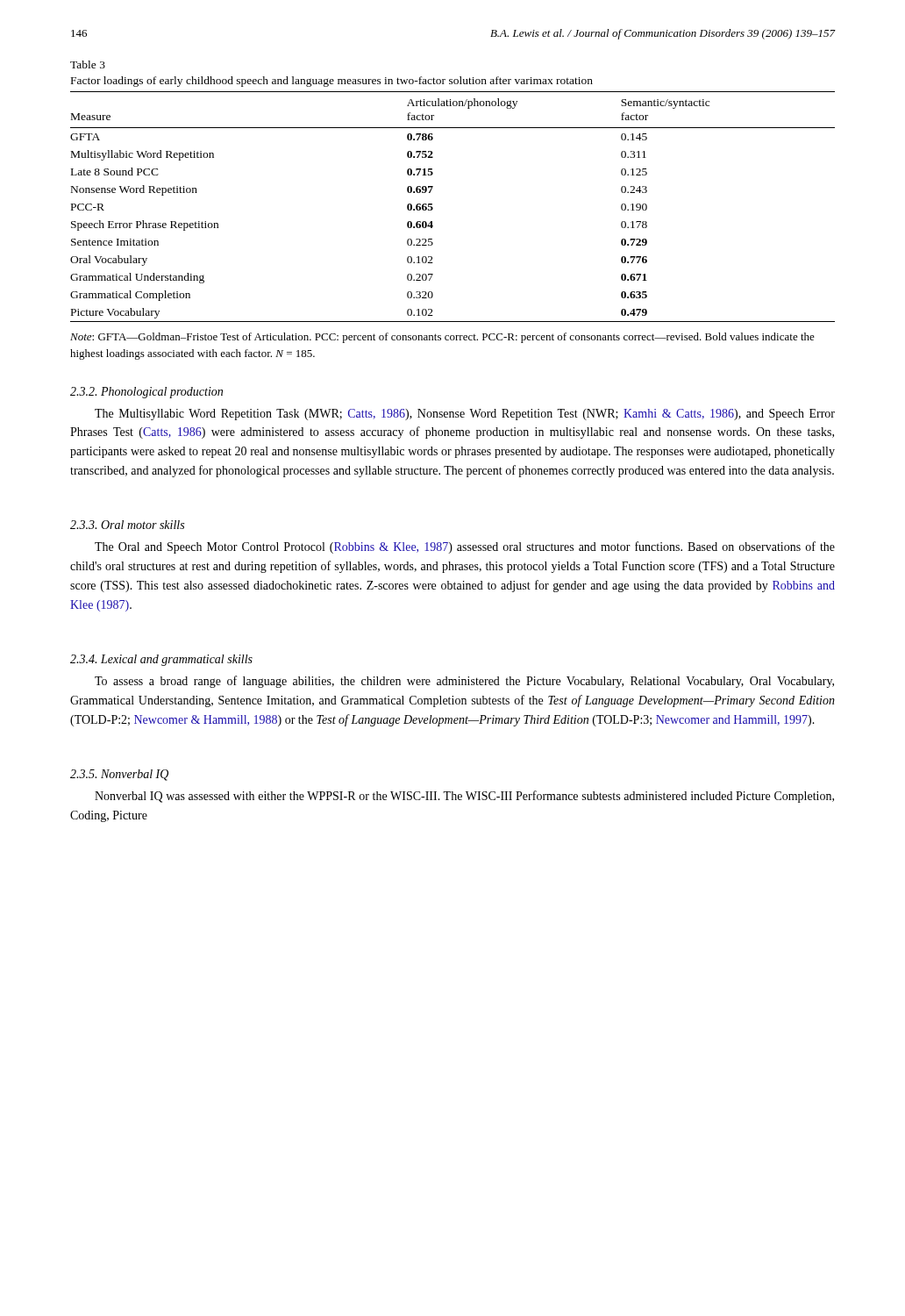Find the text block starting "2.3.2. Phonological production"
The height and width of the screenshot is (1316, 905).
147,392
